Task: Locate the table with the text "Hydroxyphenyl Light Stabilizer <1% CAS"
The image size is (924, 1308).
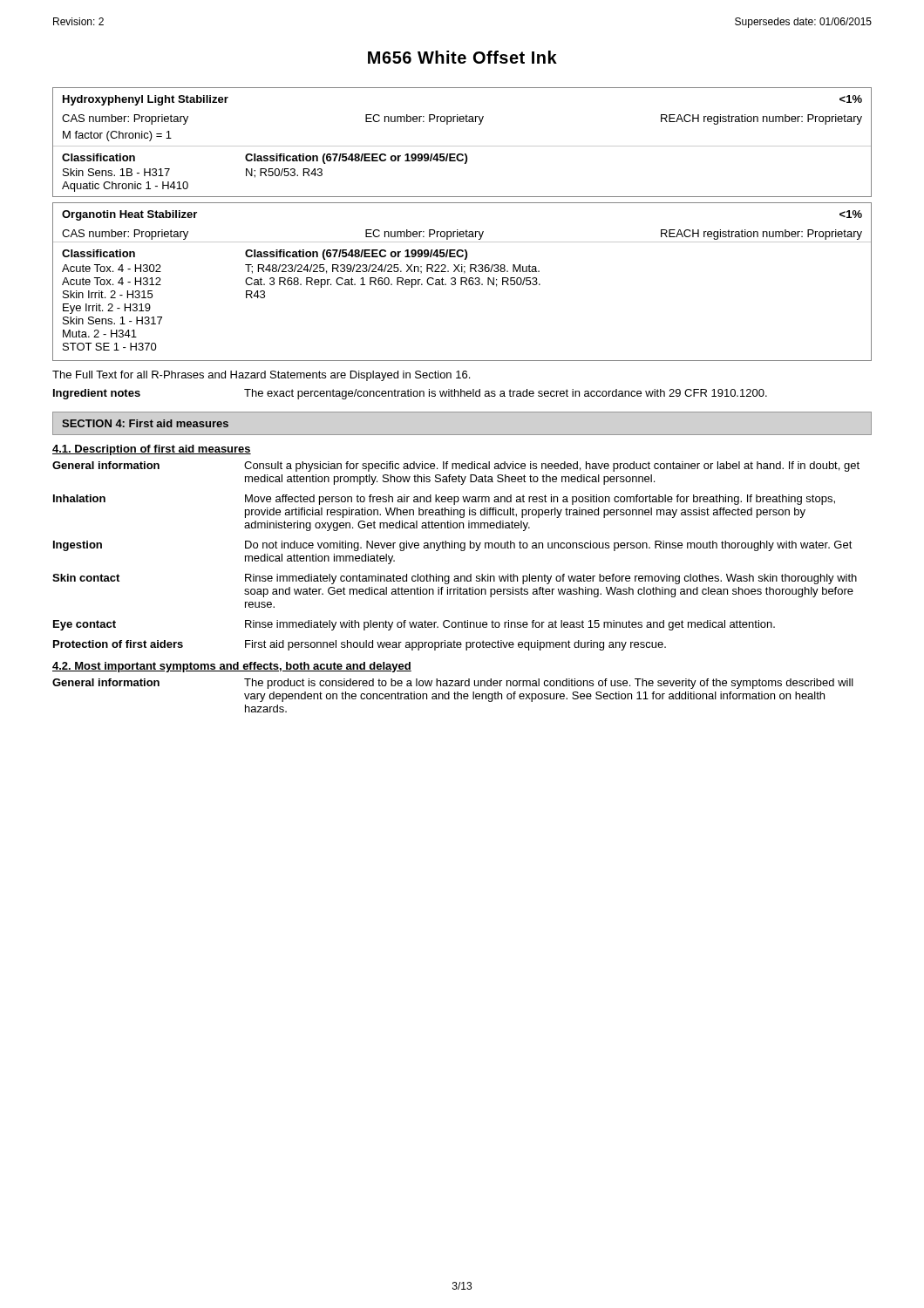Action: (x=462, y=142)
